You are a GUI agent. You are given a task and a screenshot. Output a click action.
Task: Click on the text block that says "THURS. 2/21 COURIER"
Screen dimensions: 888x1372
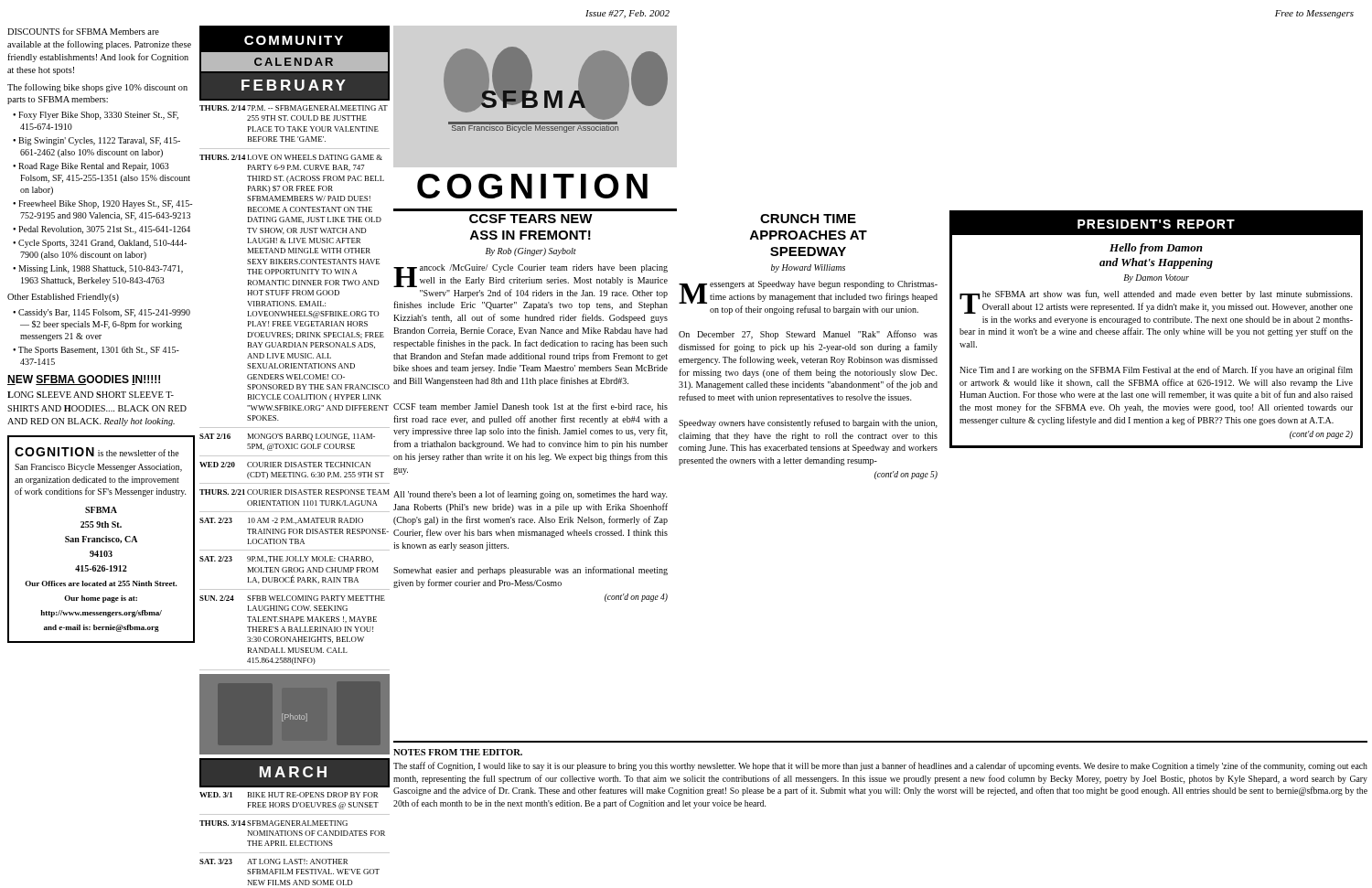pyautogui.click(x=294, y=498)
